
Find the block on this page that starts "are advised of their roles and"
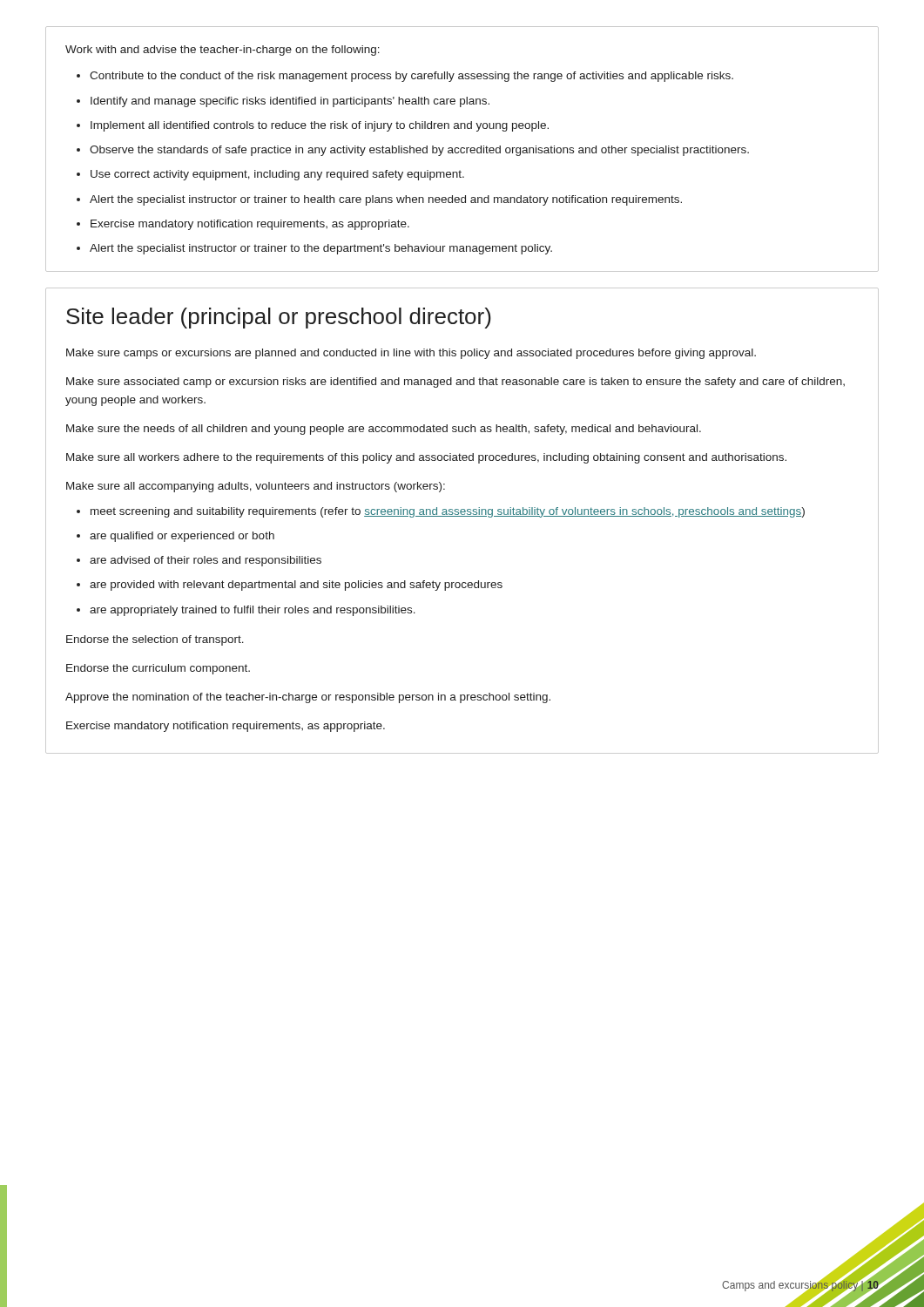[206, 560]
